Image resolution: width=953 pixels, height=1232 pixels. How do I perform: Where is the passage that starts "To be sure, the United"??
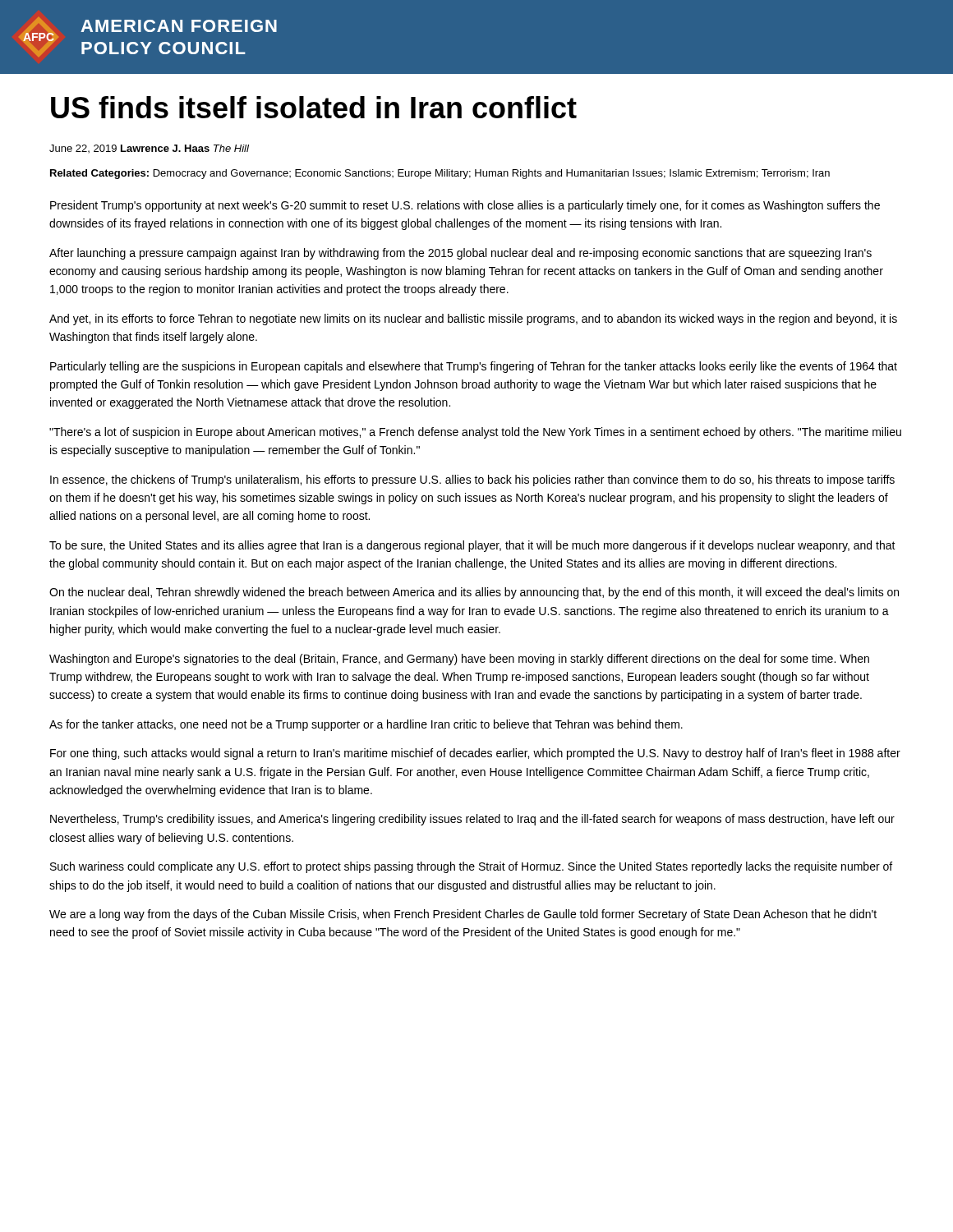pyautogui.click(x=472, y=554)
